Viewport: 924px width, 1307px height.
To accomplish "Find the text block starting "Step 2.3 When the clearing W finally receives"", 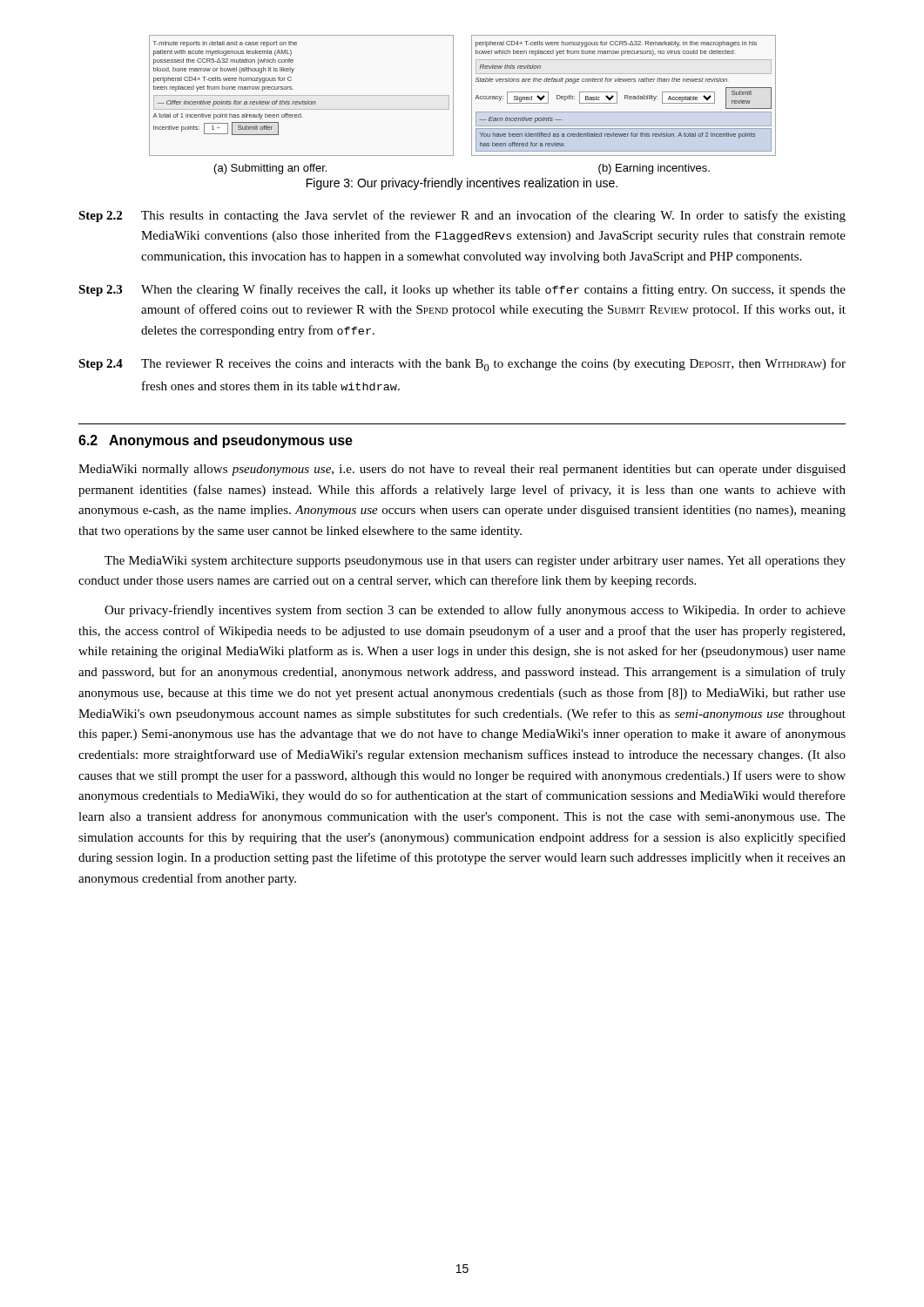I will (x=462, y=310).
